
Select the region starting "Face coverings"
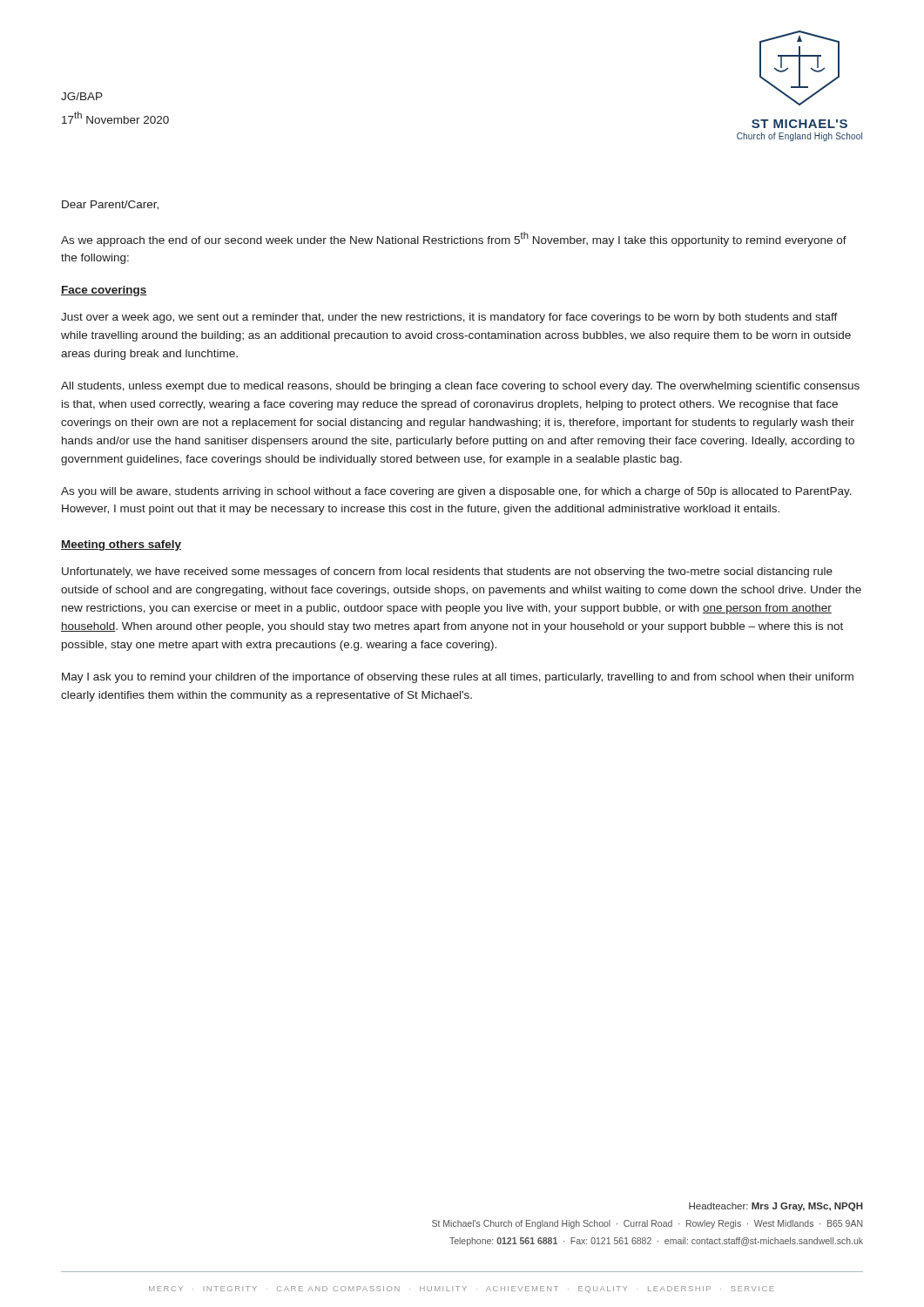(104, 290)
